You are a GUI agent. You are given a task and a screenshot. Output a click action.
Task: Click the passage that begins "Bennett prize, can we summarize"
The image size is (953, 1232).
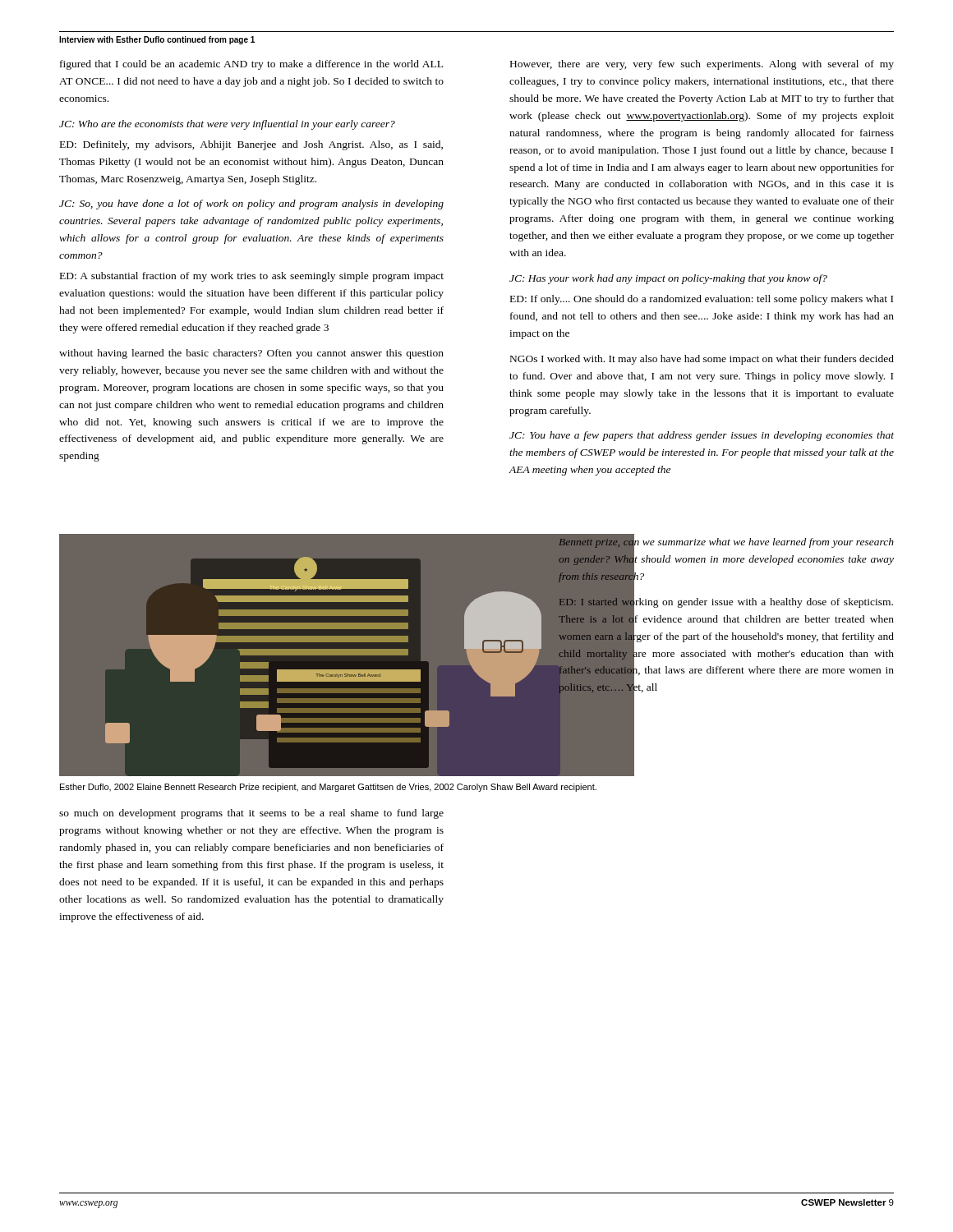coord(726,559)
